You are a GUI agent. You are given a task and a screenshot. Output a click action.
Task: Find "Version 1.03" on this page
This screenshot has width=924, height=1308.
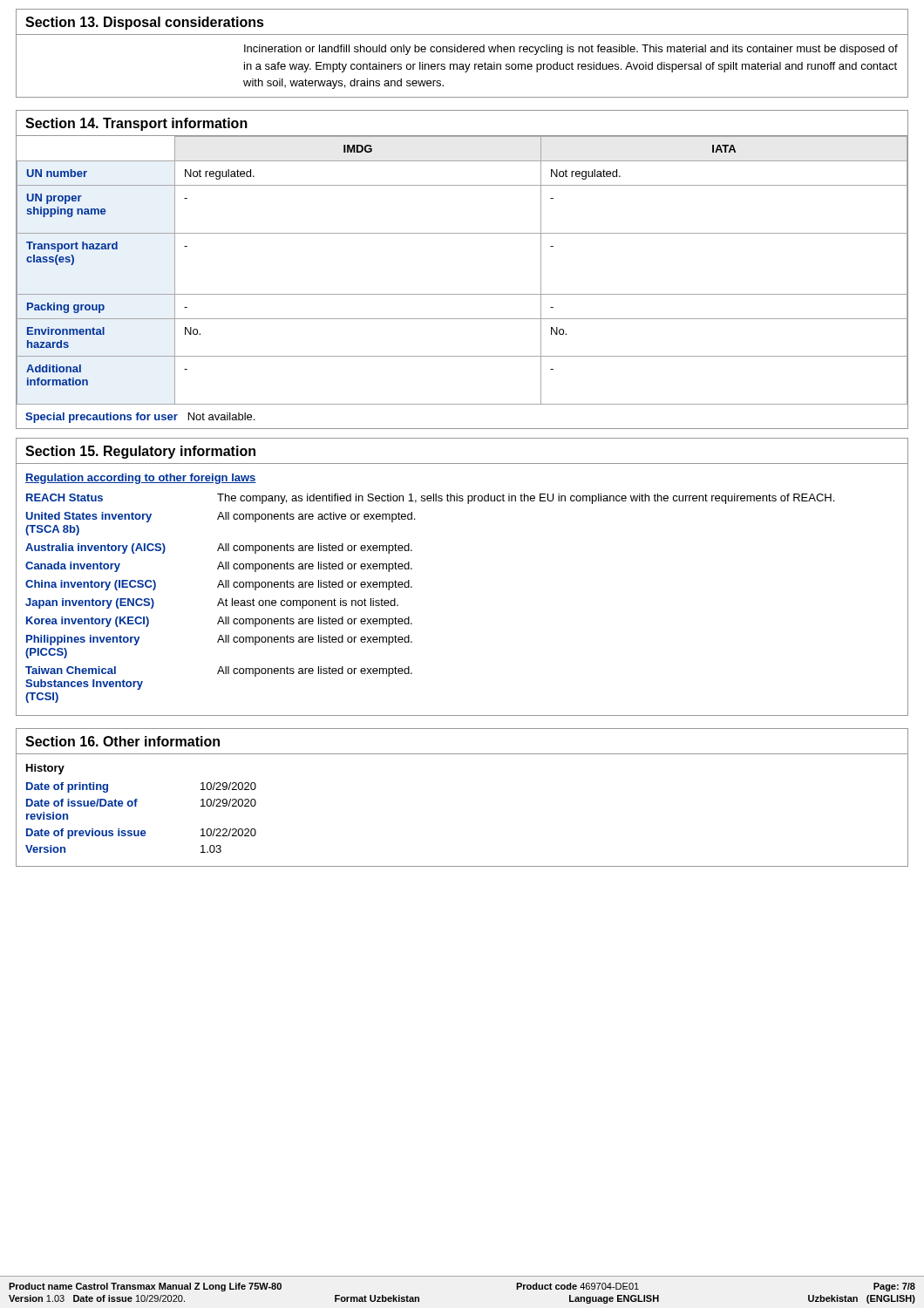tap(46, 849)
